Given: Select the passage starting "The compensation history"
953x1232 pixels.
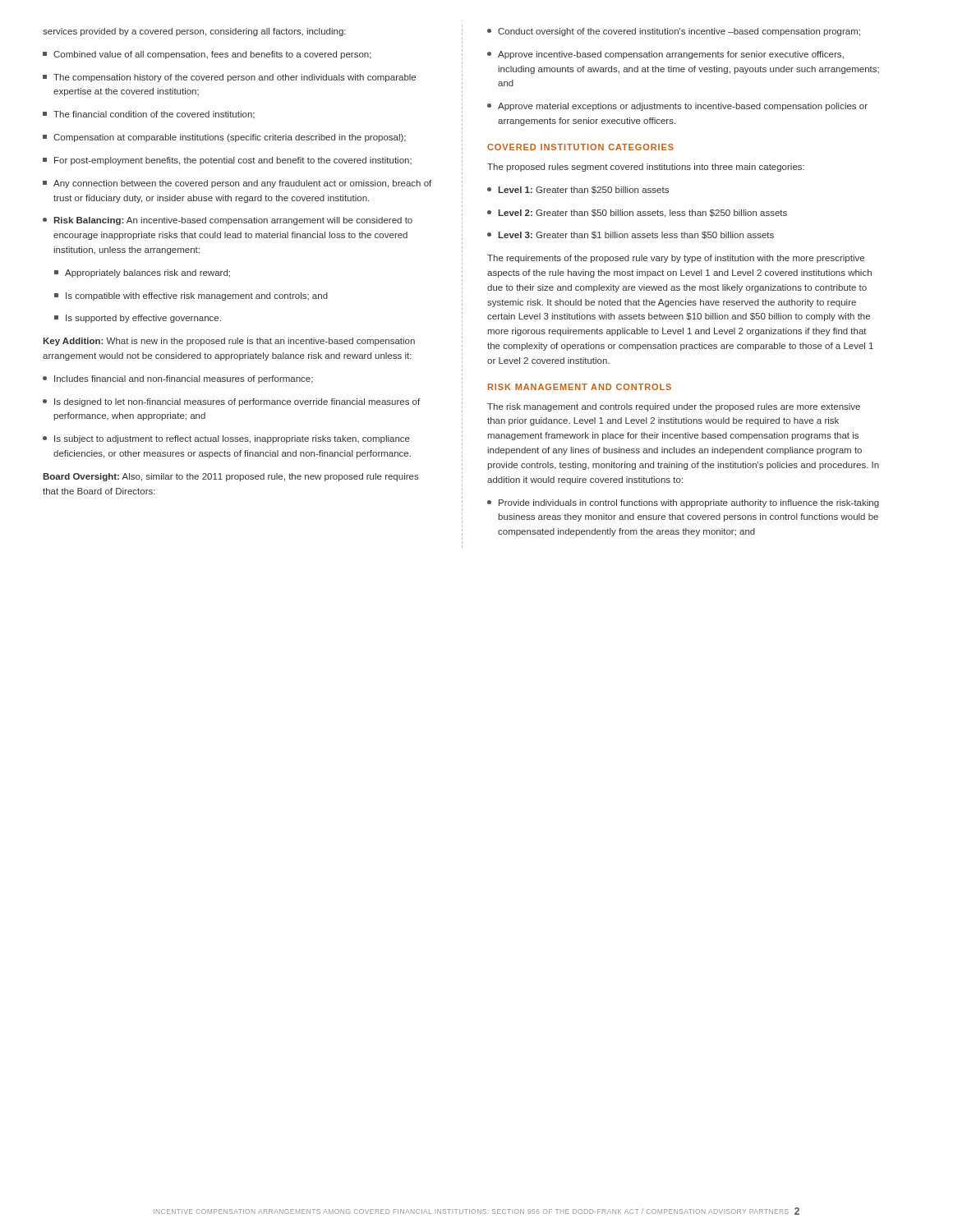Looking at the screenshot, I should click(240, 85).
